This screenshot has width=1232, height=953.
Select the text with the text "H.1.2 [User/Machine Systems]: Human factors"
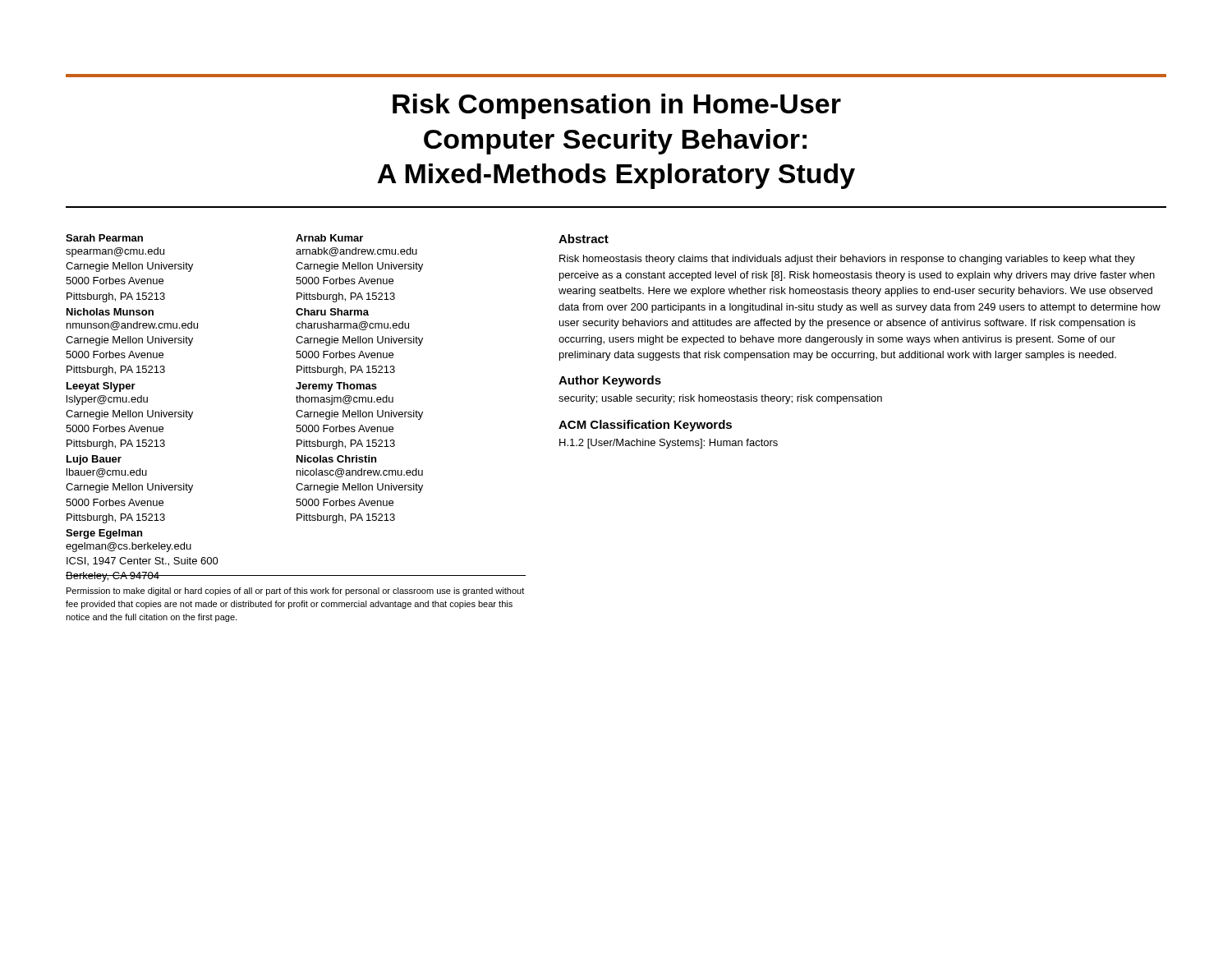tap(669, 444)
